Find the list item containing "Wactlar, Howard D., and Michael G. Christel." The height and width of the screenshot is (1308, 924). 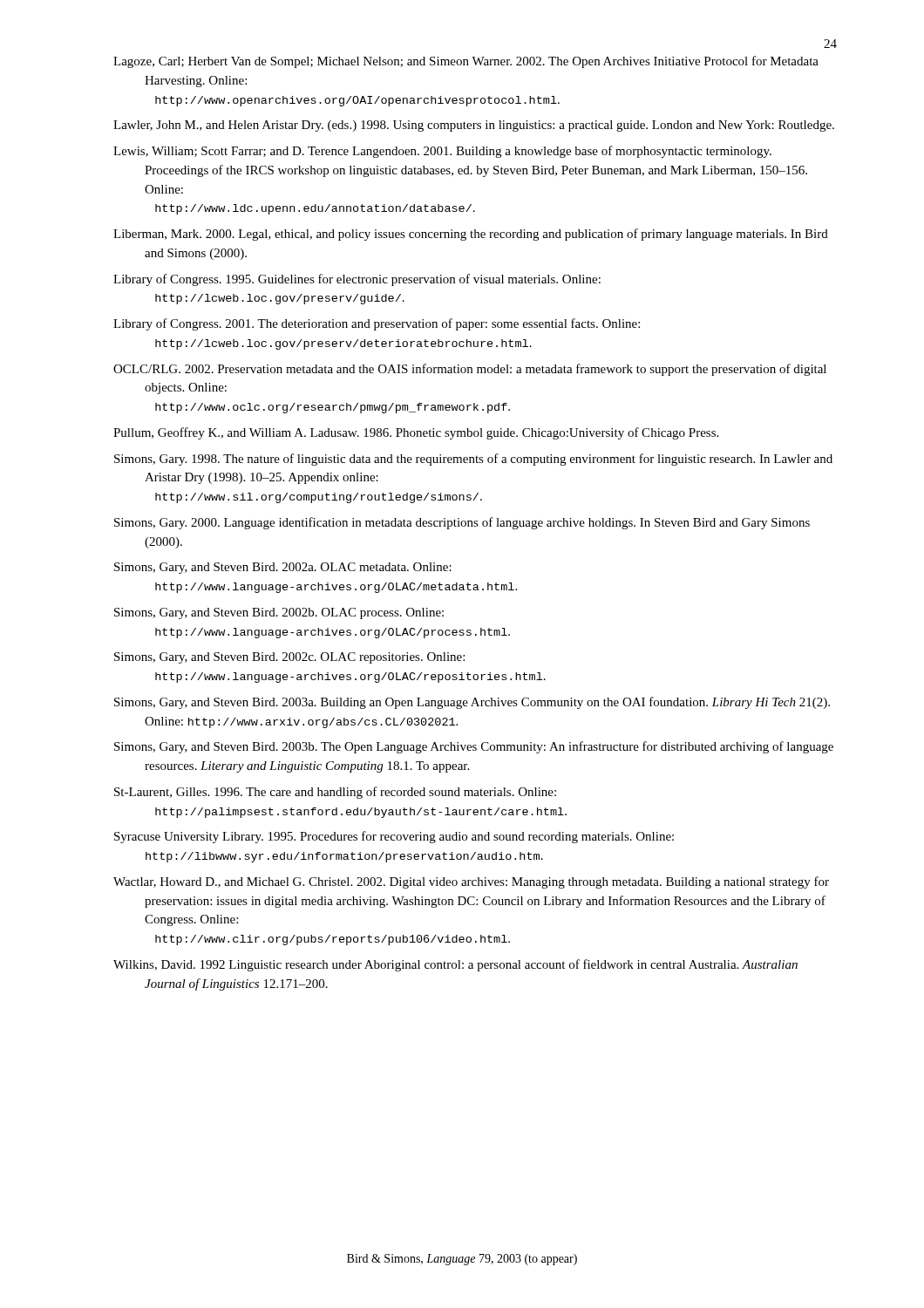[x=471, y=910]
